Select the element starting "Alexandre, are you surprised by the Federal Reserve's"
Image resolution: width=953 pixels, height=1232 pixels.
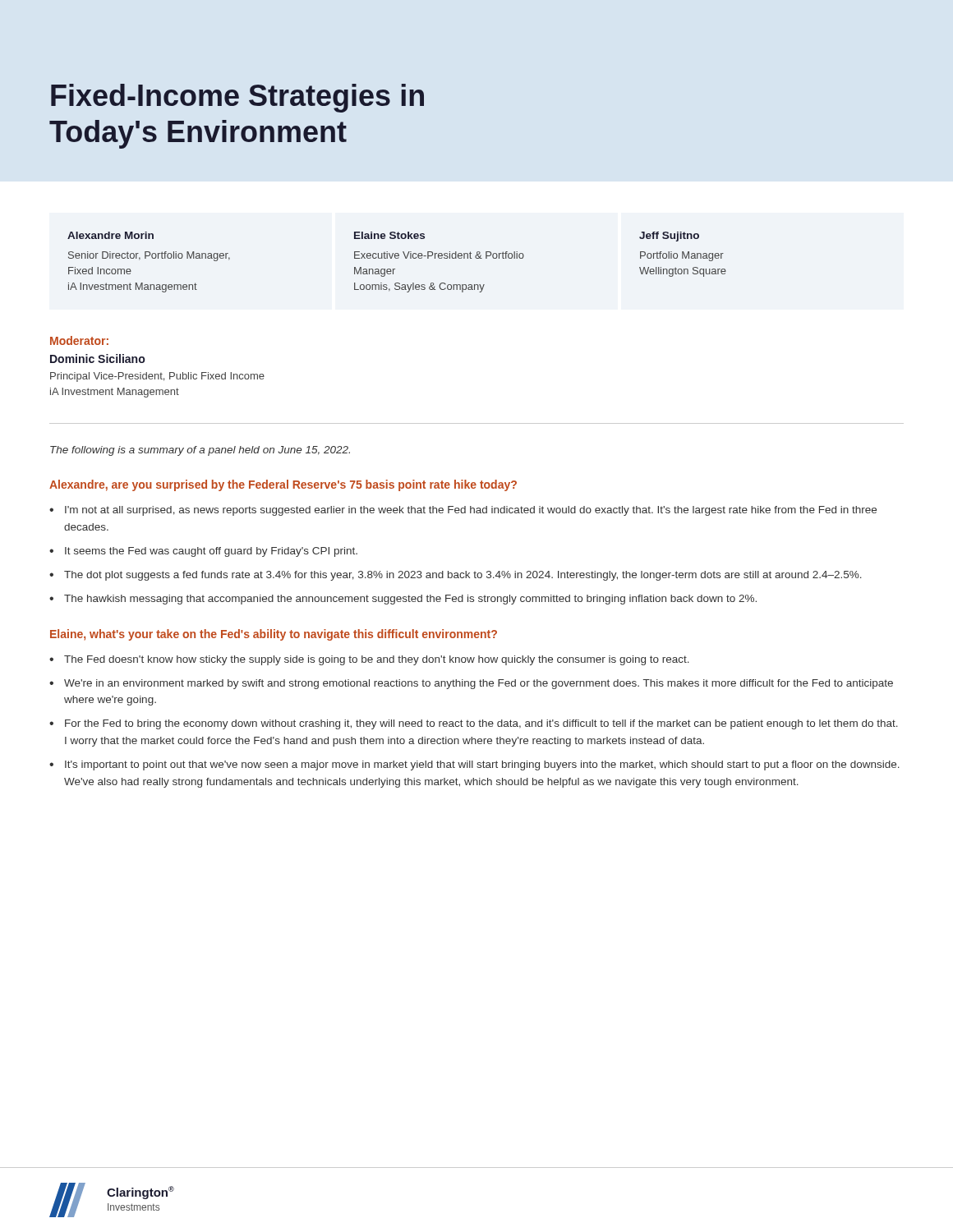[283, 485]
